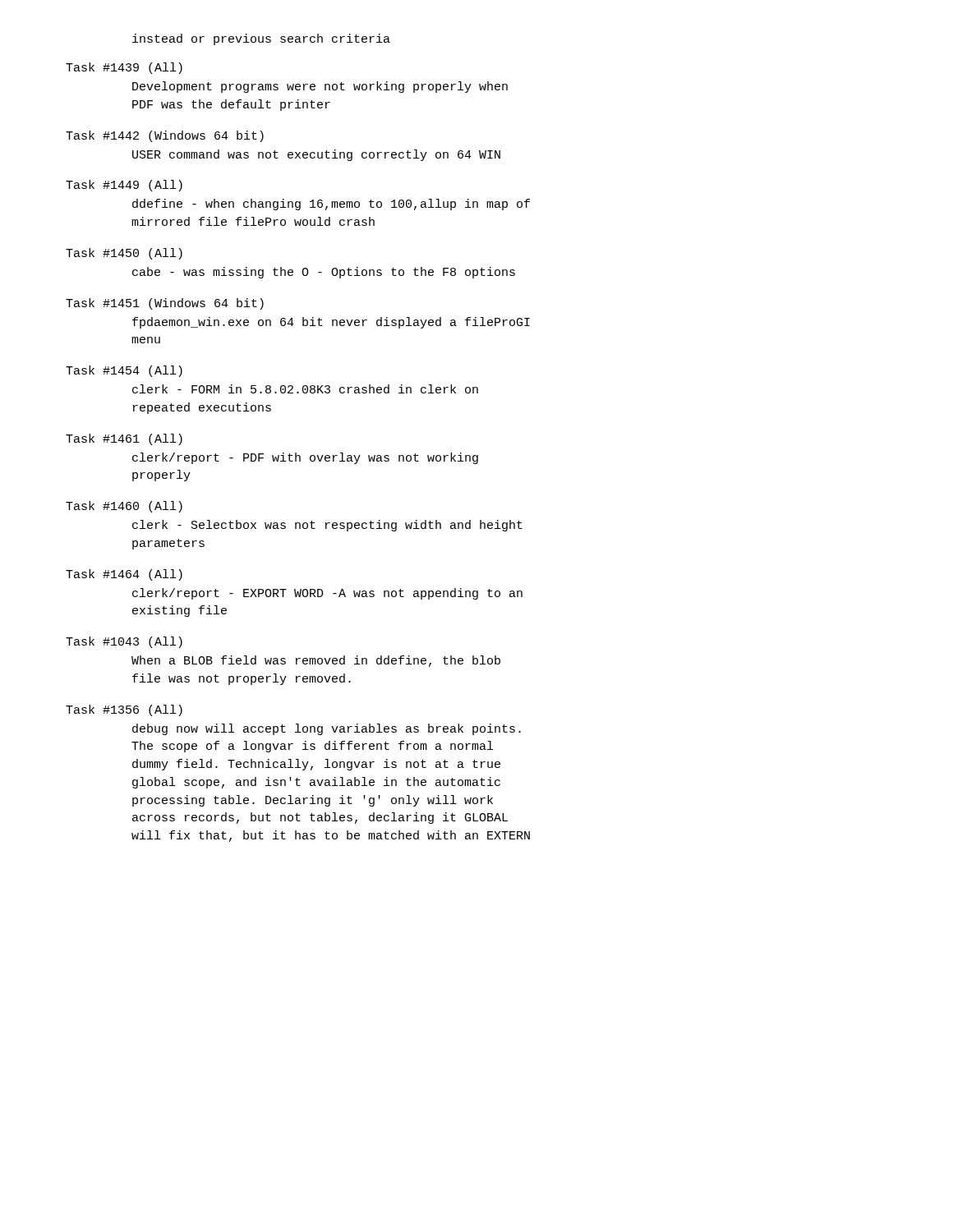Locate the list item that reads "Task #1439 (All) Development"
This screenshot has height=1232, width=953.
point(476,88)
